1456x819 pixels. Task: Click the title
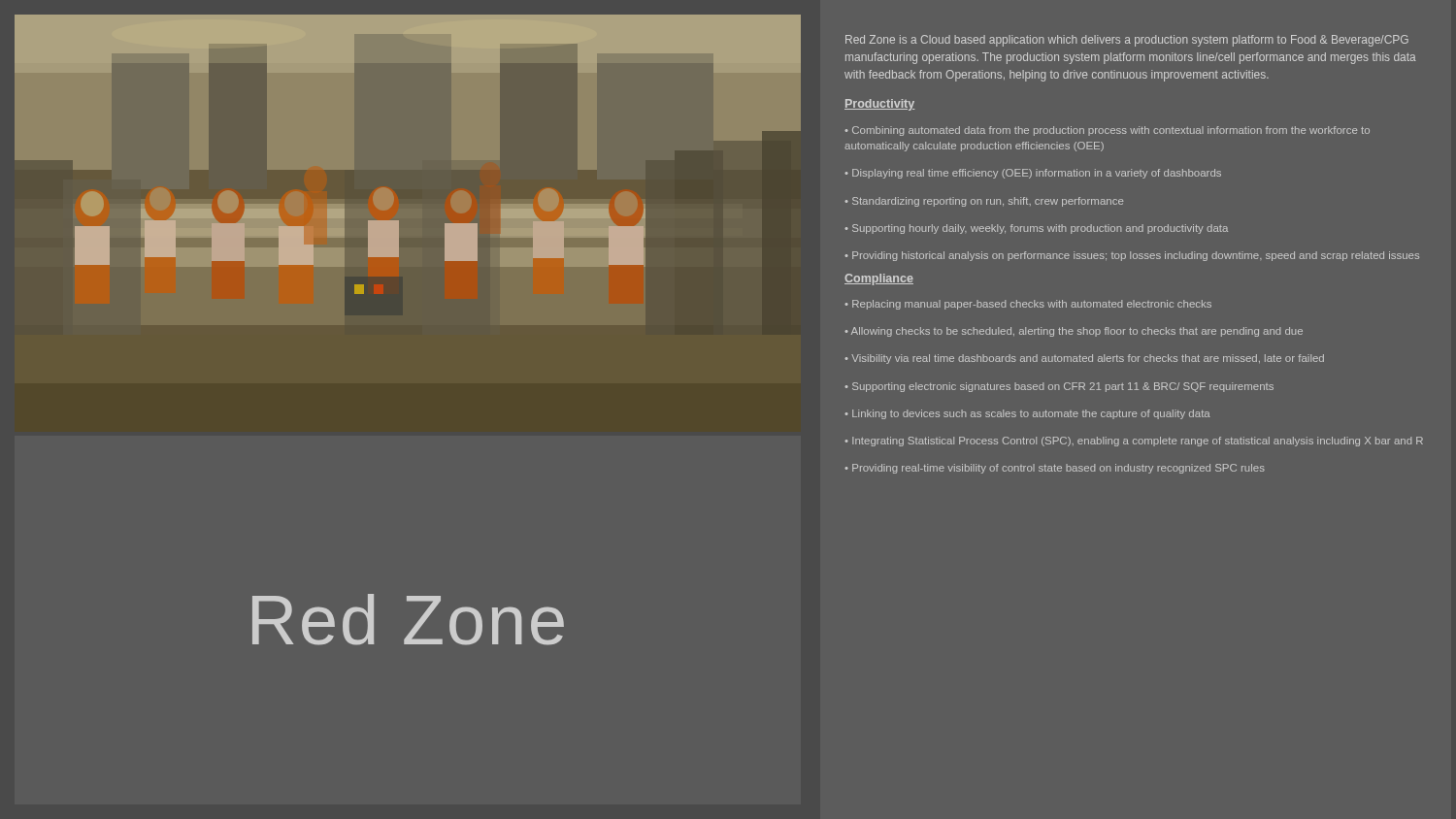408,620
